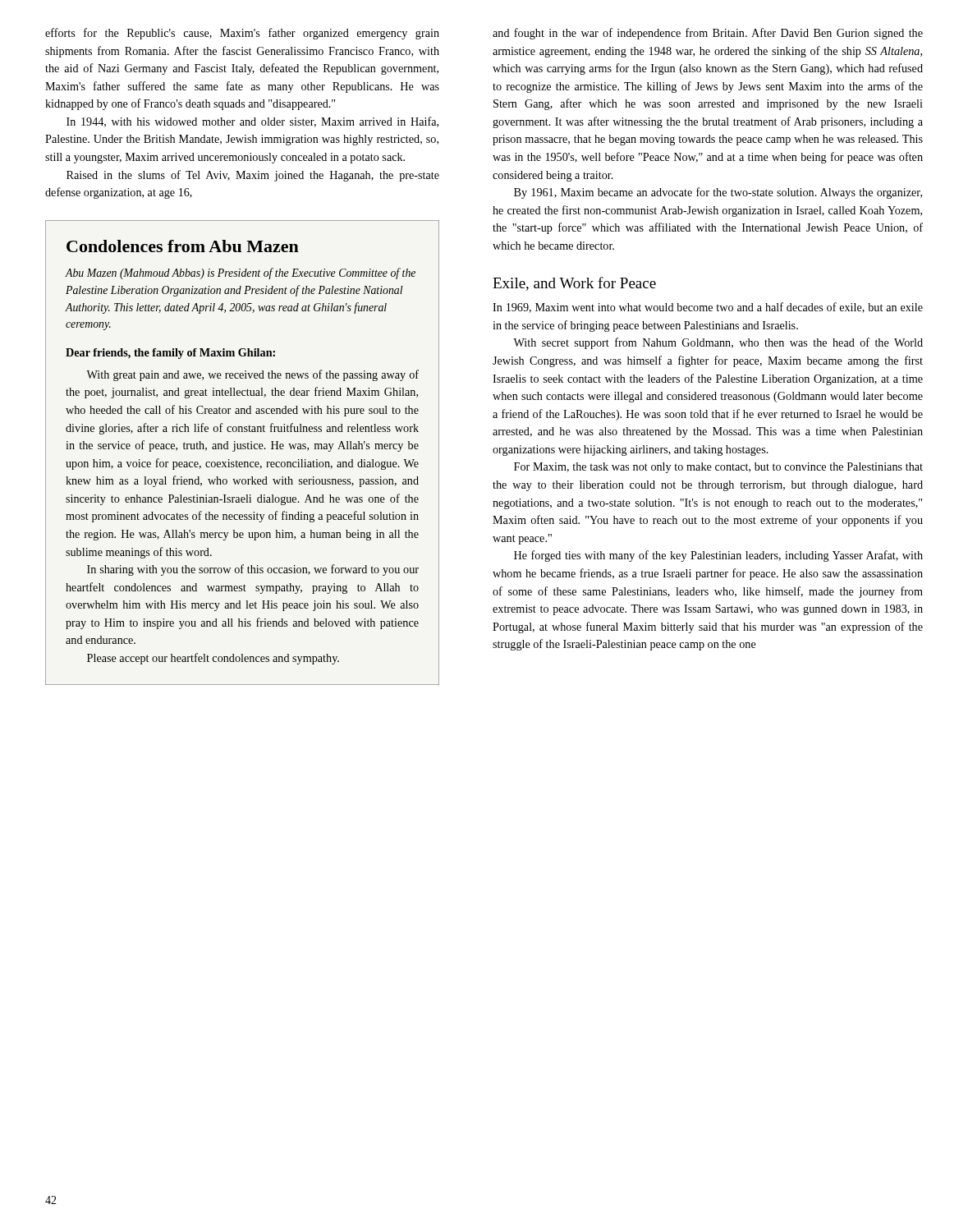The width and height of the screenshot is (968, 1232).
Task: Select the text starting "Condolences from Abu Mazen"
Action: click(182, 246)
